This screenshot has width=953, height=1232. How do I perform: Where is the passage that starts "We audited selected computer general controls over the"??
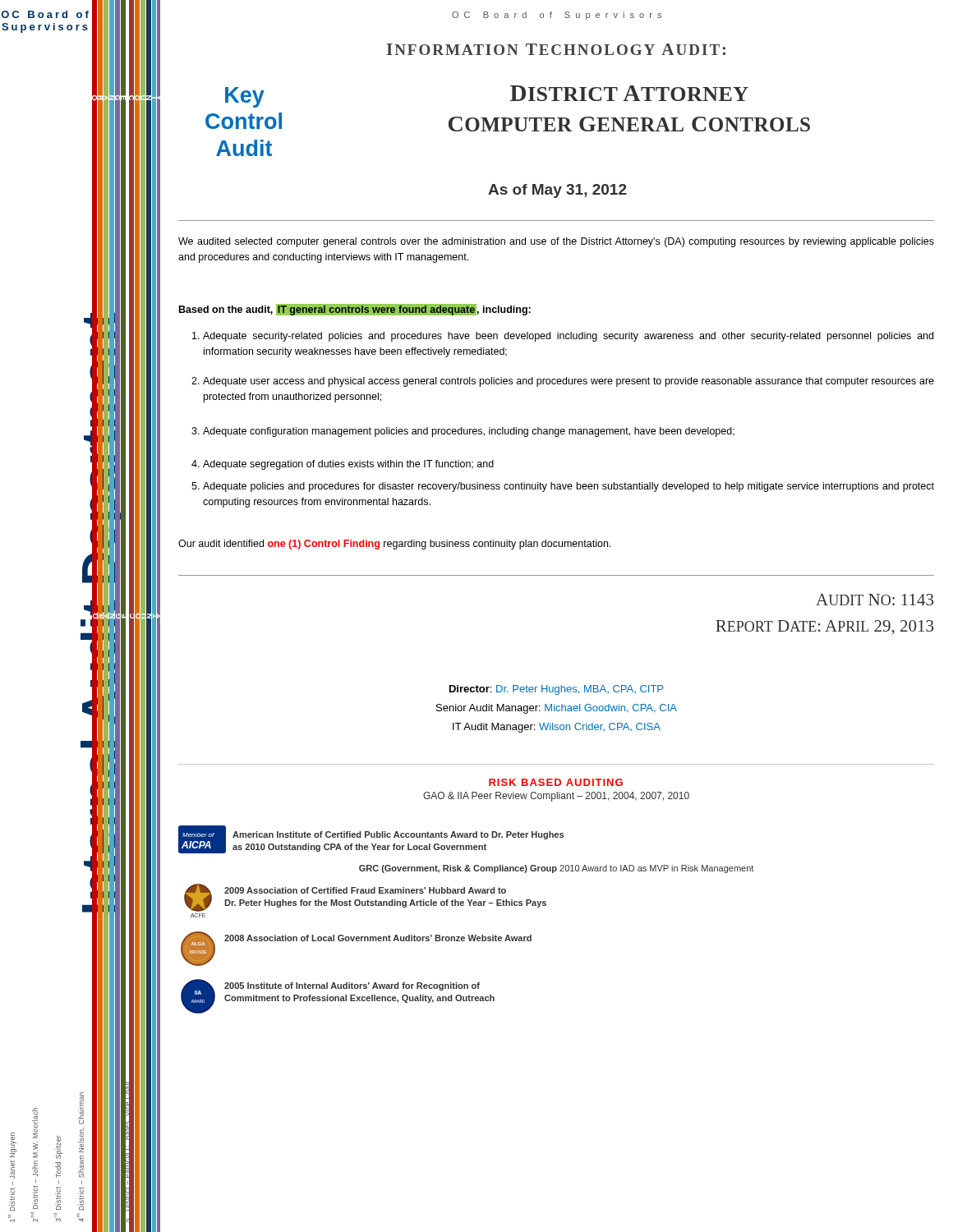(556, 249)
